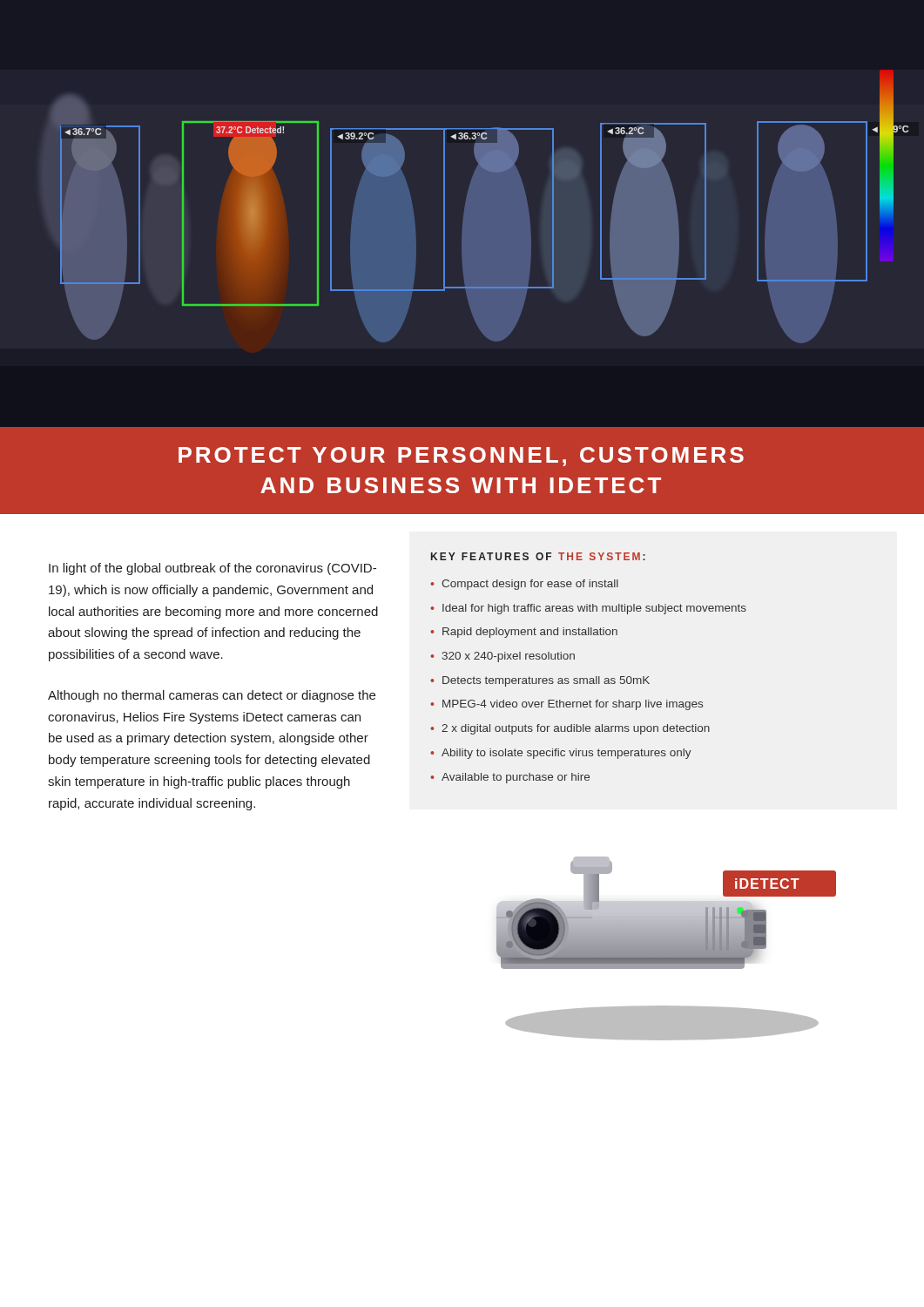The image size is (924, 1307).
Task: Find "320 x 240-pixel resolution" on this page
Action: click(508, 656)
